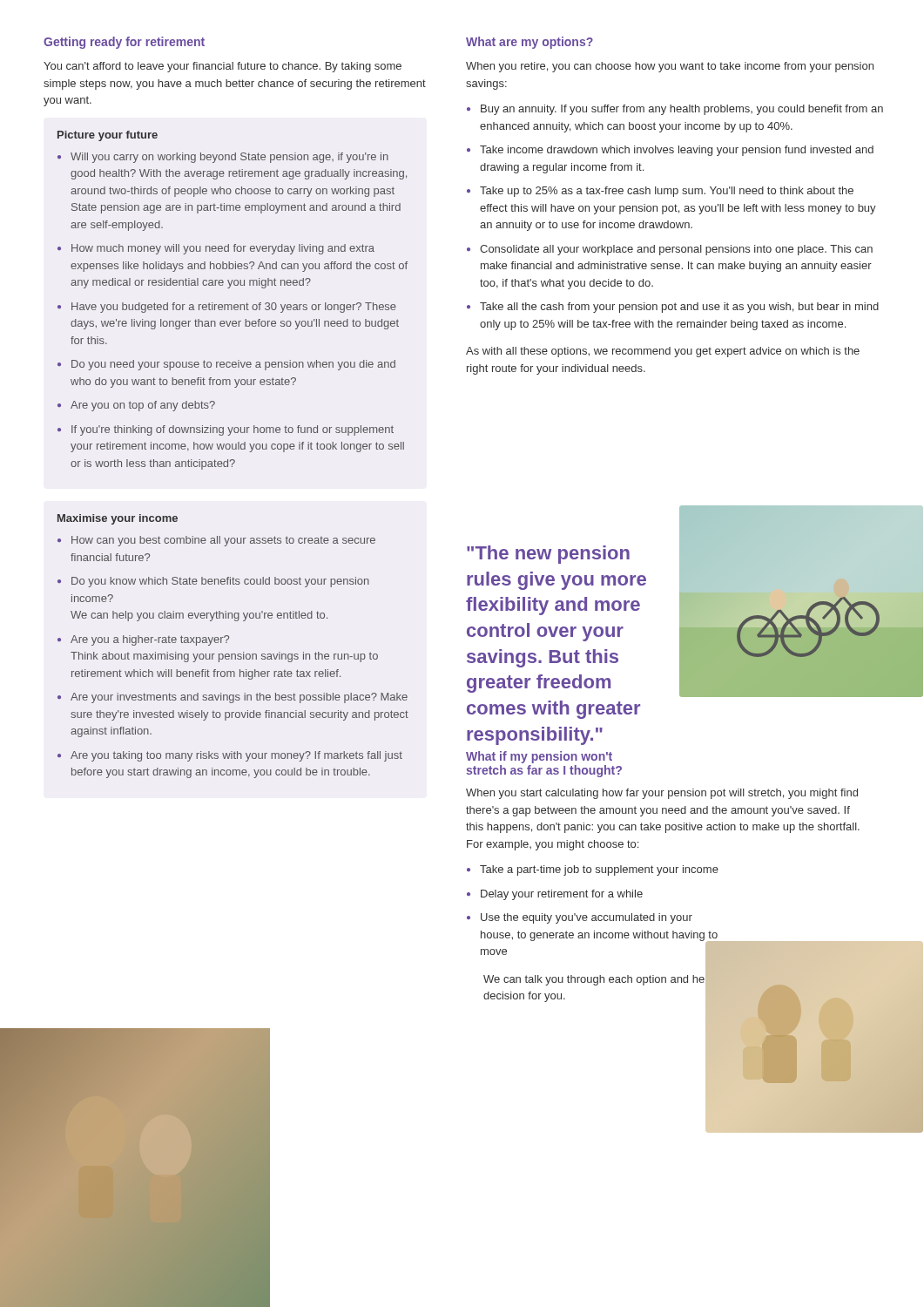The image size is (924, 1307).
Task: Click on the list item containing "Are you taking too many"
Action: (235, 763)
